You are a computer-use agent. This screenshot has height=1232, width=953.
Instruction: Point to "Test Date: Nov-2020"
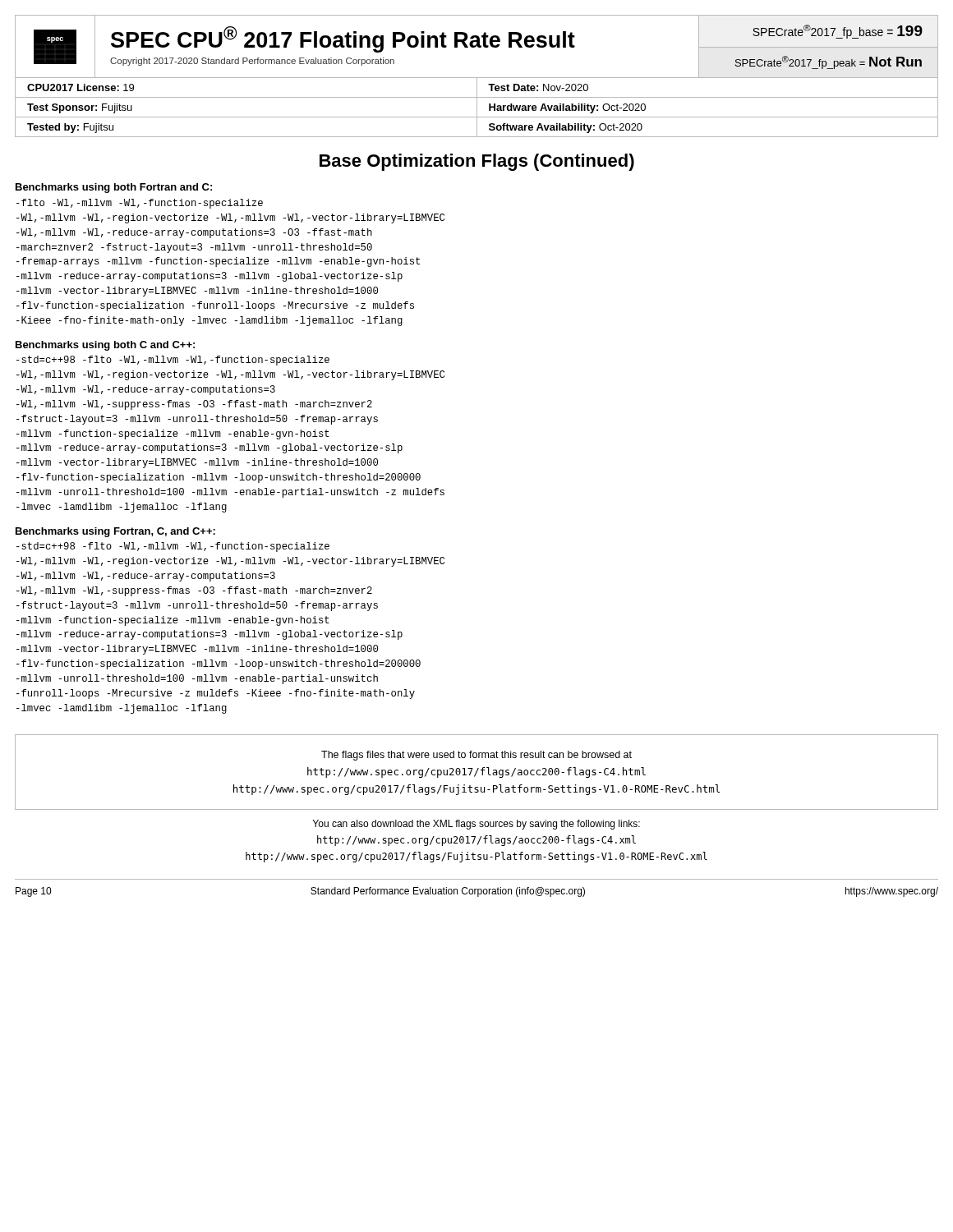click(538, 88)
